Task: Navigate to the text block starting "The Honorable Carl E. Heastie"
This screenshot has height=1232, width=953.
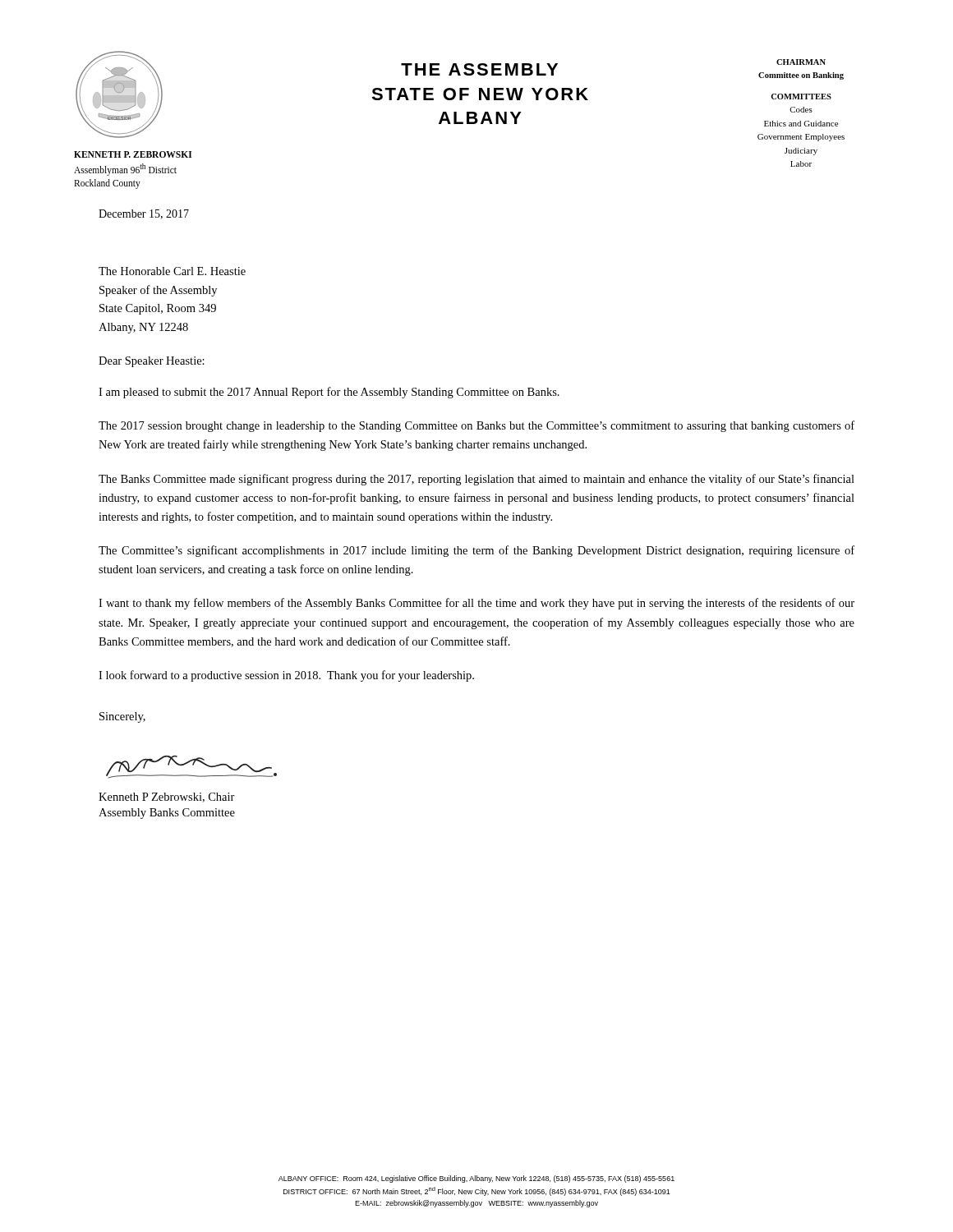Action: coord(172,299)
